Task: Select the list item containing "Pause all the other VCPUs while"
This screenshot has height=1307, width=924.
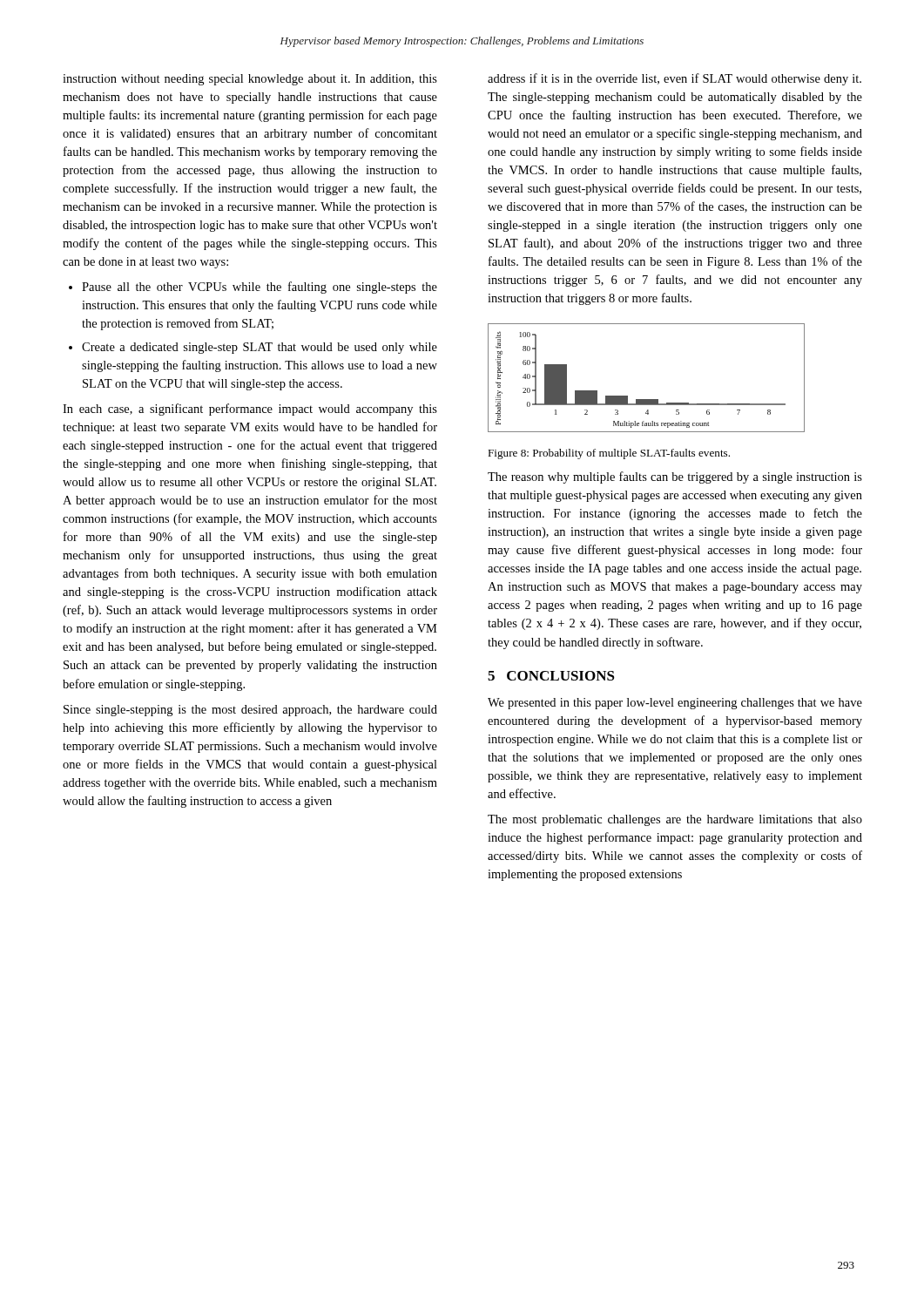Action: click(260, 305)
